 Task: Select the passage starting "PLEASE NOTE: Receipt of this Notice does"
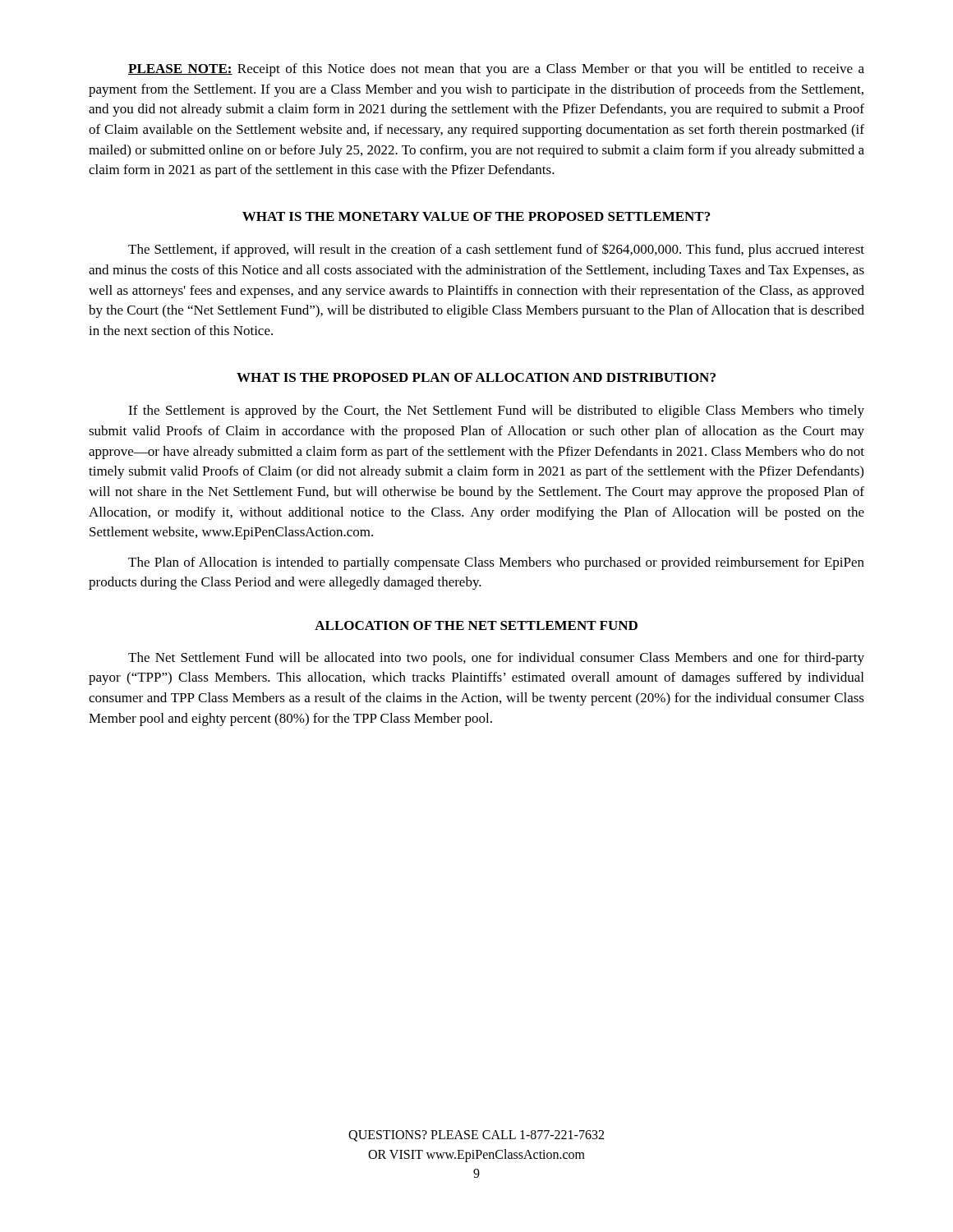click(x=476, y=120)
